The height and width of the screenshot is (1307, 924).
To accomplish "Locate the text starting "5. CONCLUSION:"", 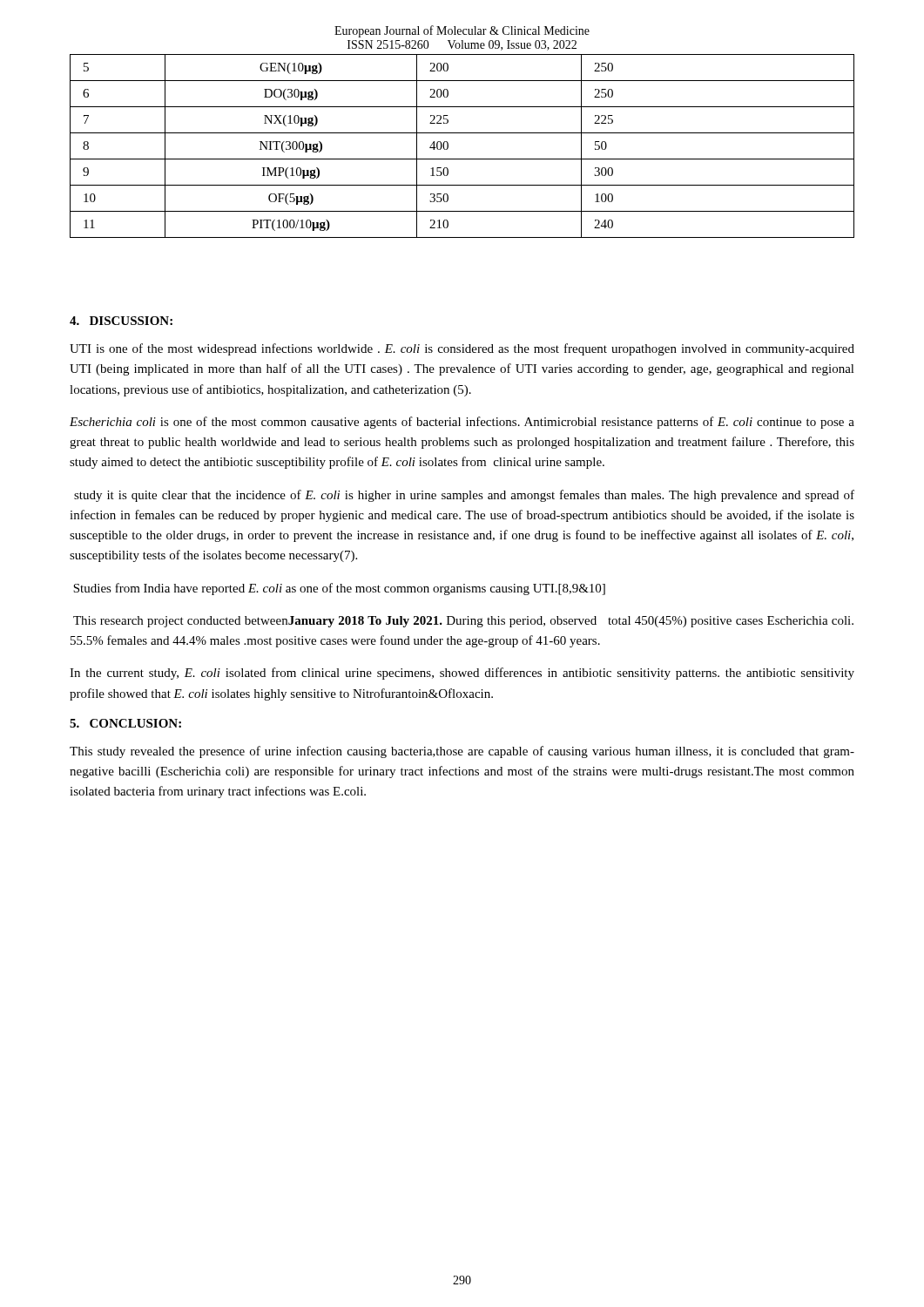I will (x=126, y=723).
